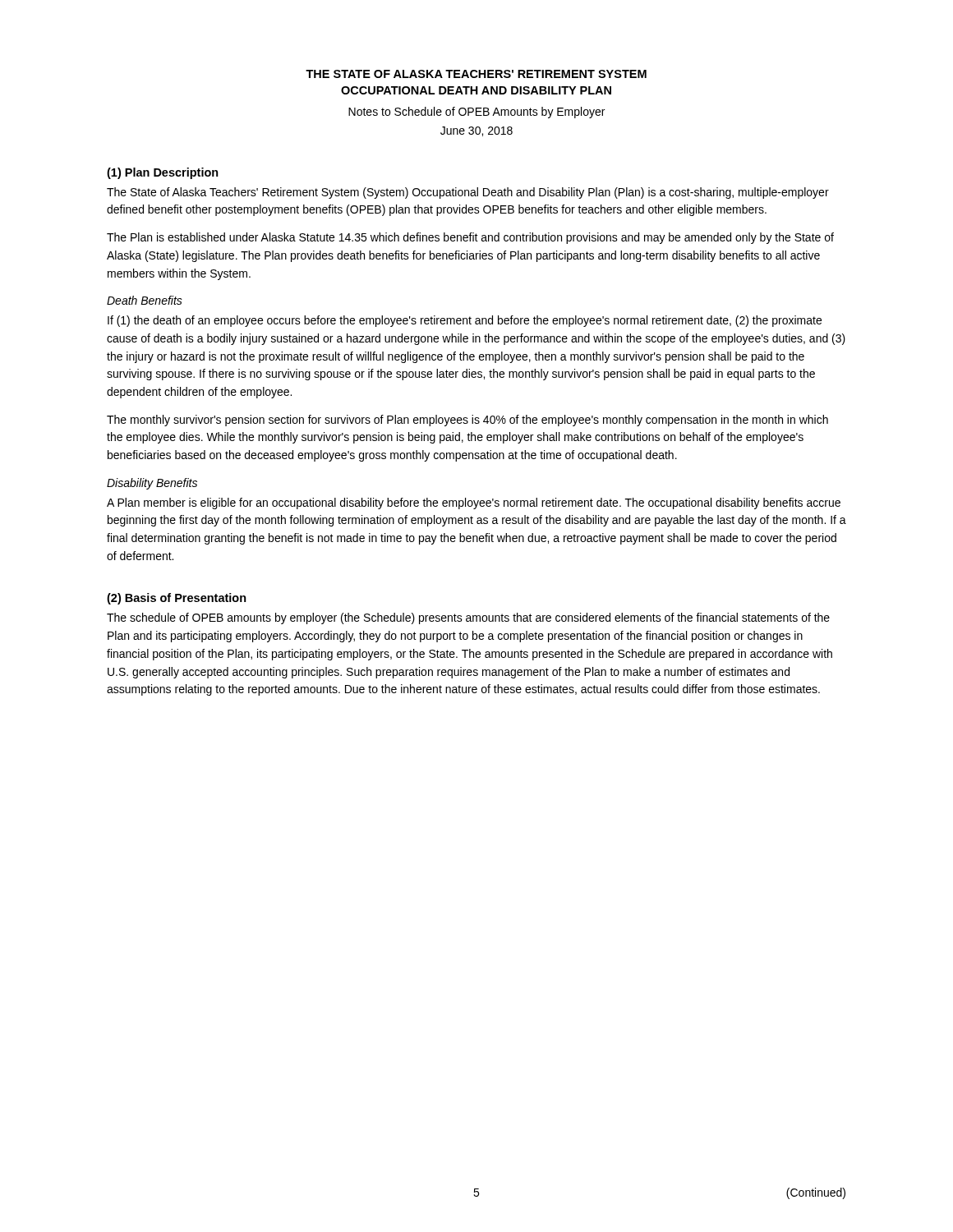Image resolution: width=953 pixels, height=1232 pixels.
Task: Click on the text block that says "If (1) the"
Action: (476, 356)
